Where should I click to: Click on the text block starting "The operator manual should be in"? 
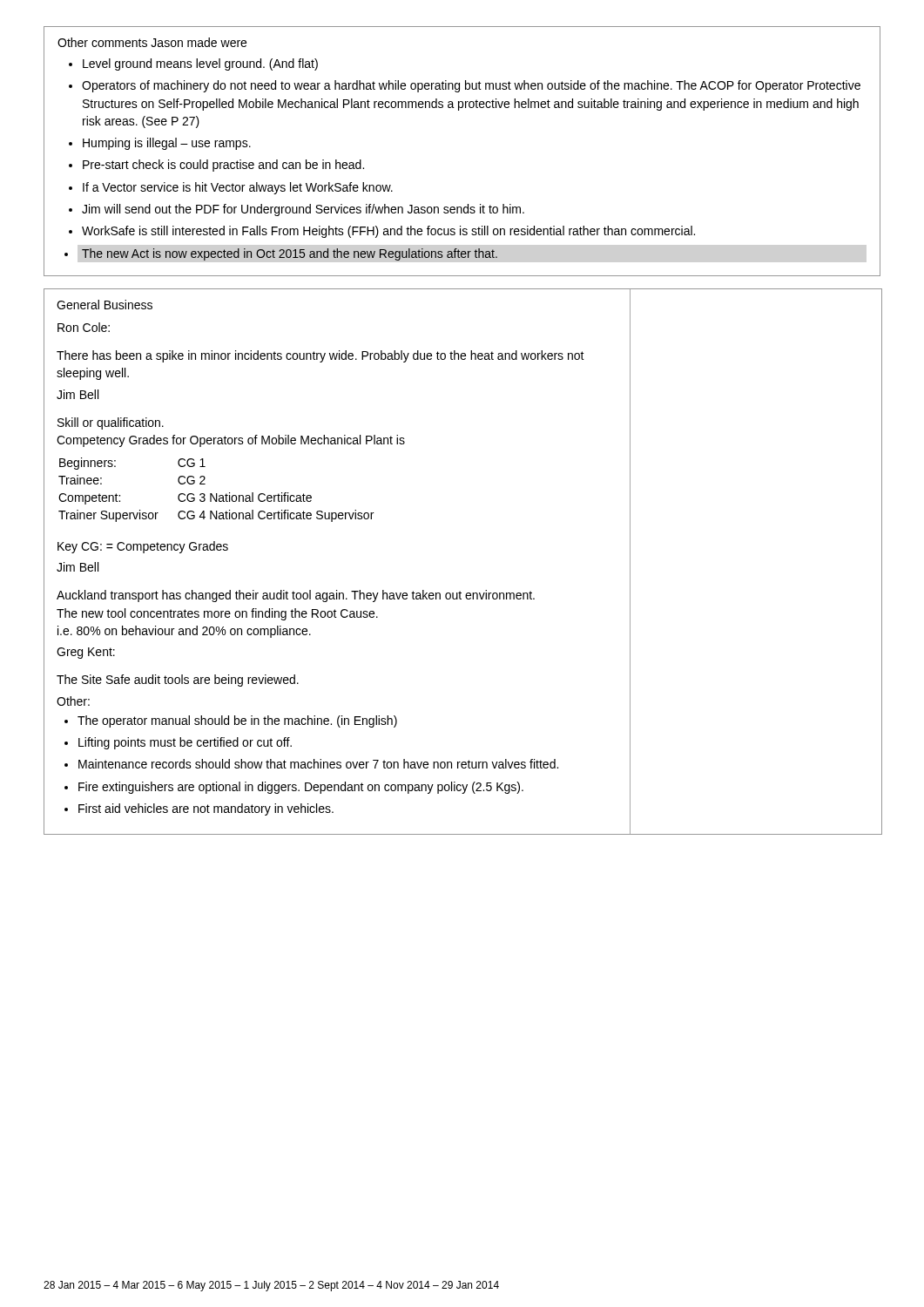pyautogui.click(x=237, y=720)
